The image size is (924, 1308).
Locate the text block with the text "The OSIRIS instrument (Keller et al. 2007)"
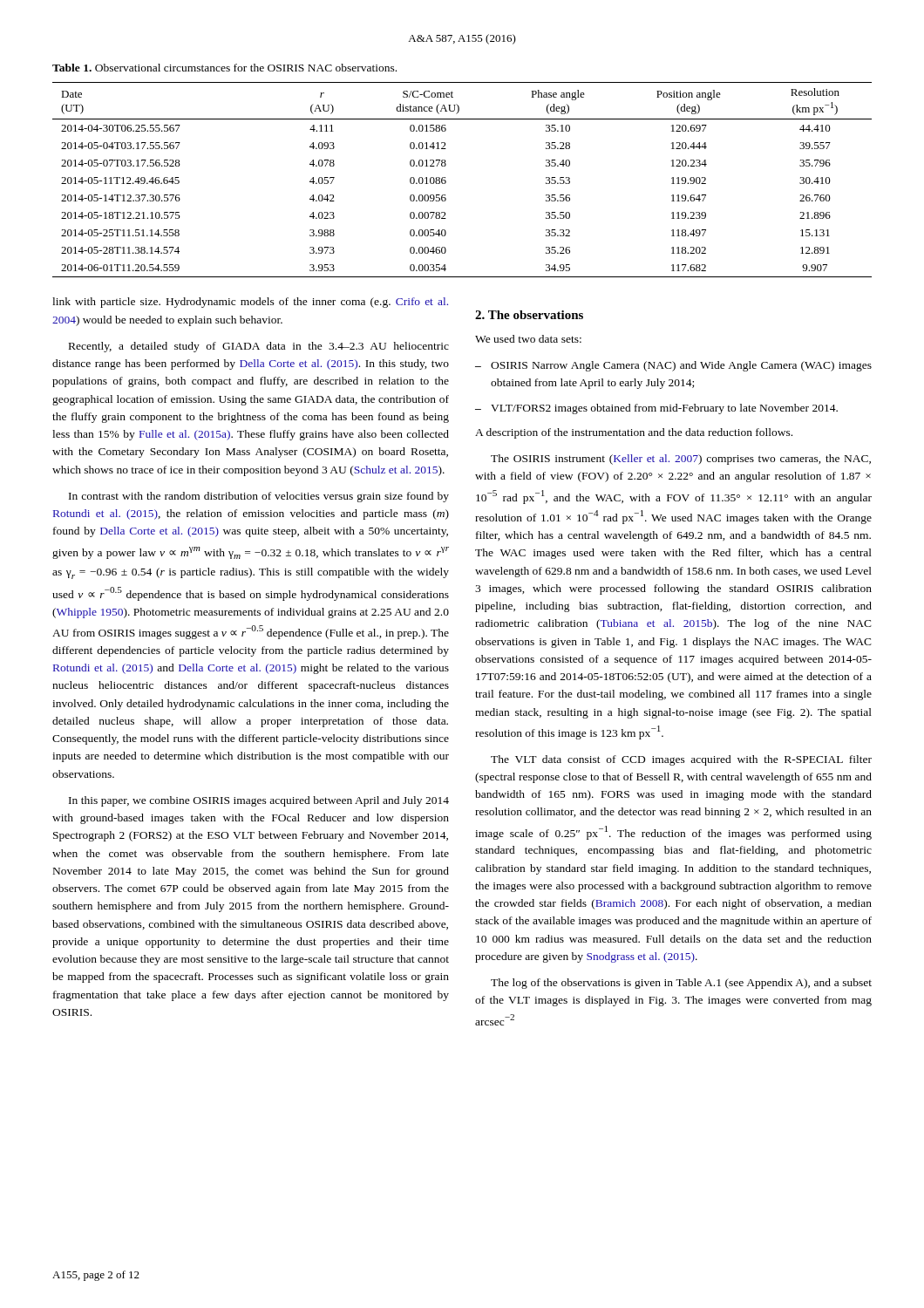coord(673,595)
